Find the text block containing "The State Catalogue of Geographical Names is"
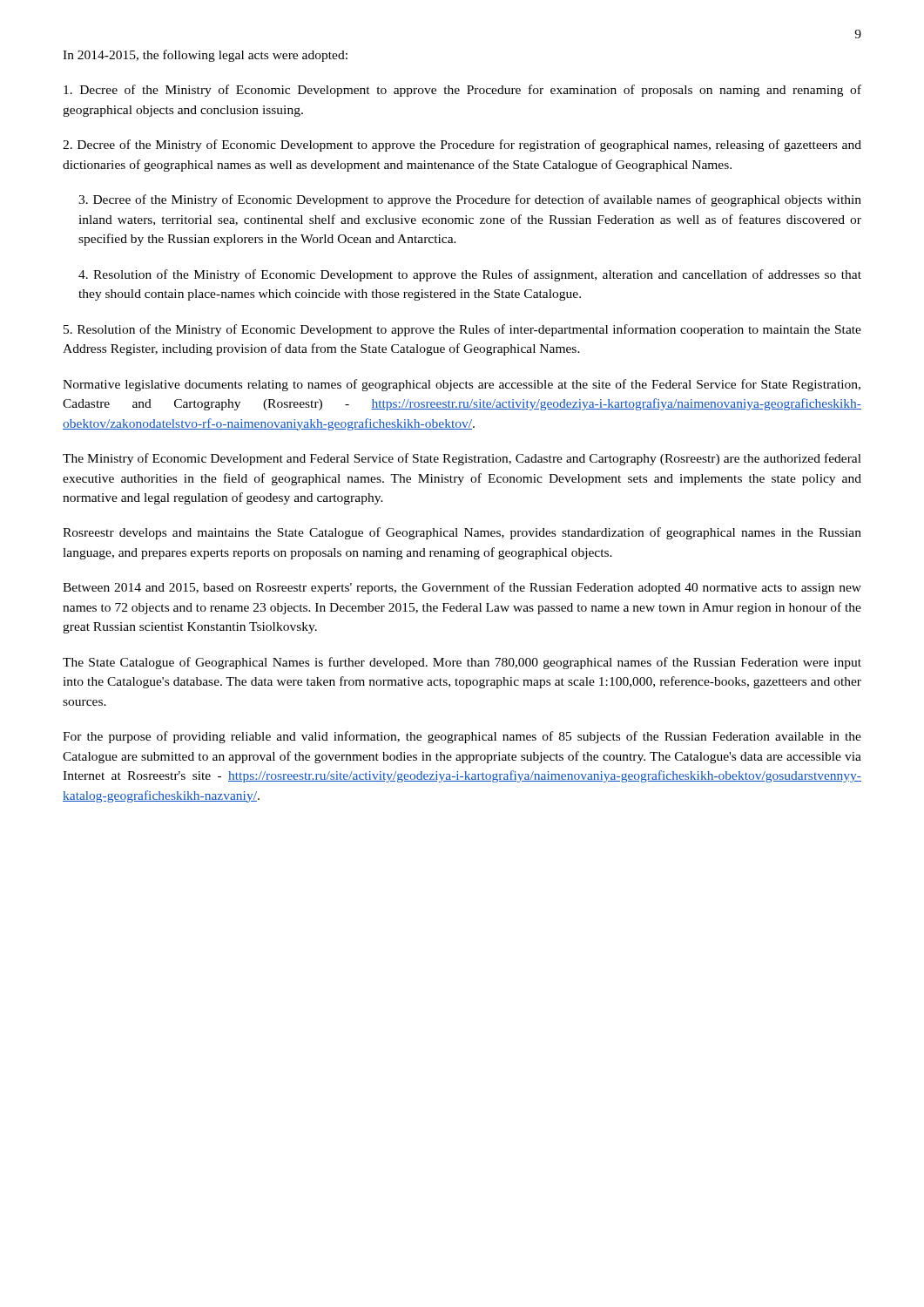Screen dimensions: 1307x924 (462, 681)
